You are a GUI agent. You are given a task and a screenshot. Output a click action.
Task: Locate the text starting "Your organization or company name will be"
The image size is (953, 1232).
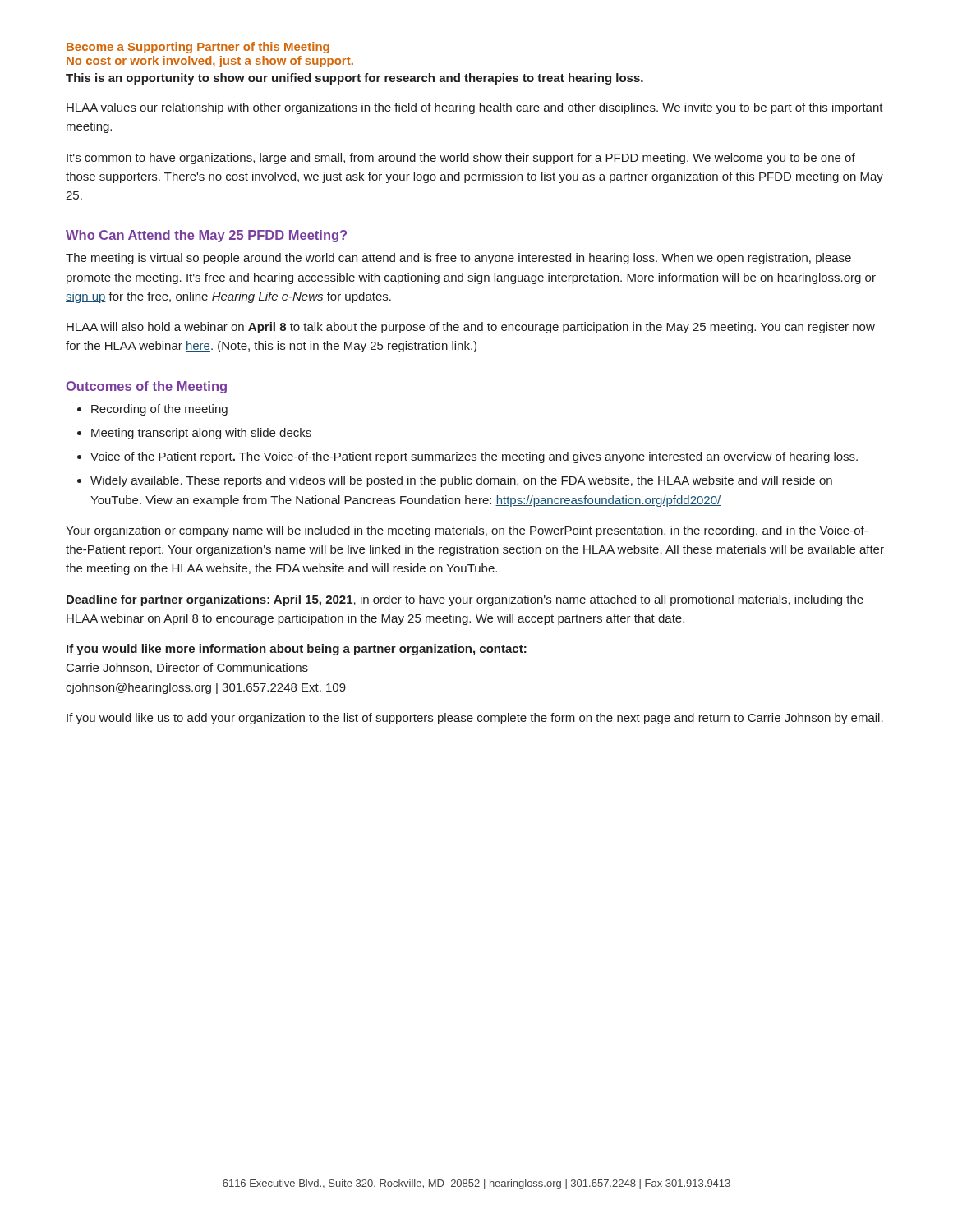tap(476, 549)
